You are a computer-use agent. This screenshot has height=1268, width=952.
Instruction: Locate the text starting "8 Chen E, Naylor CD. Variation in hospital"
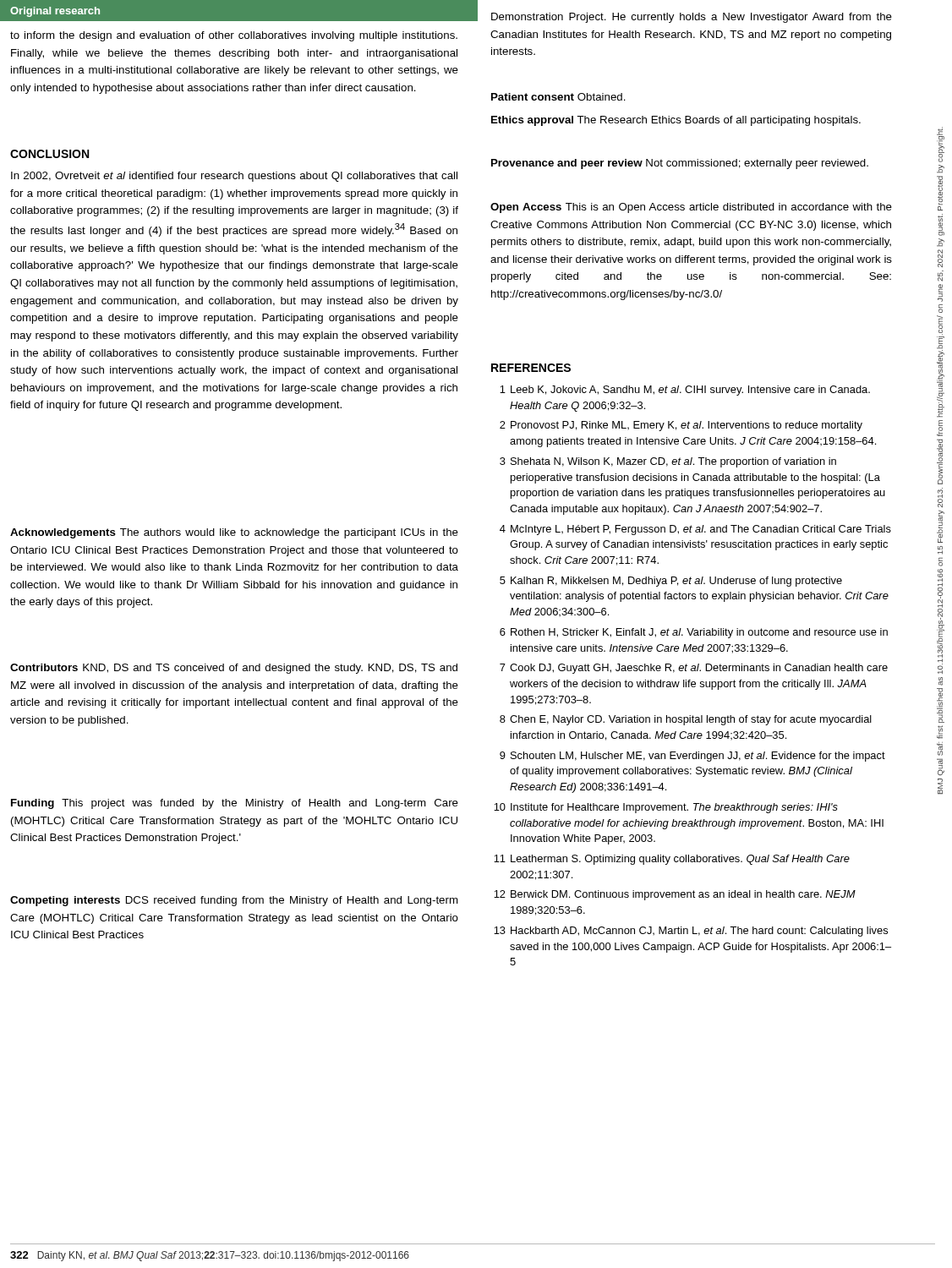pyautogui.click(x=691, y=728)
